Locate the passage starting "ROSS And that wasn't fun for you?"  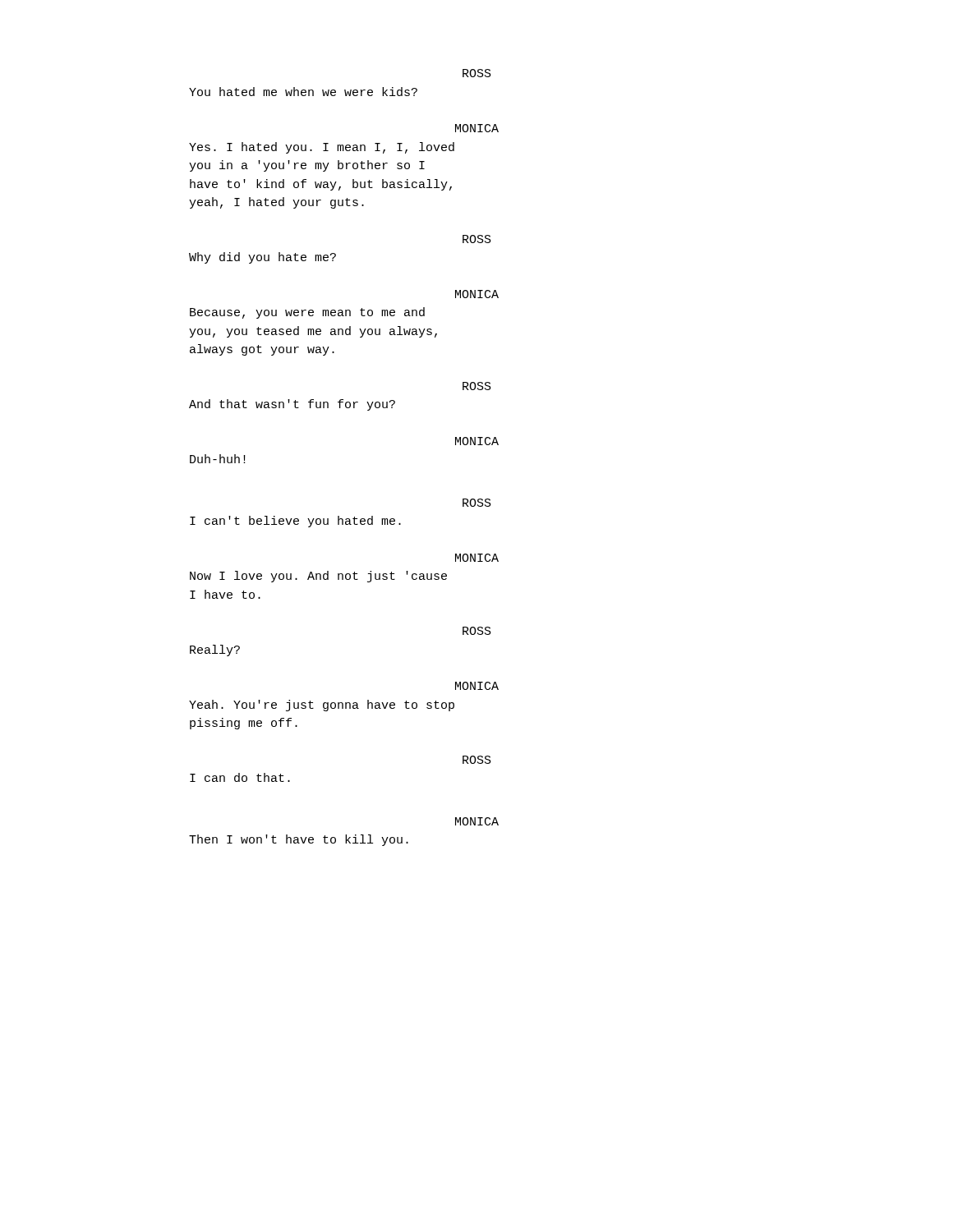(476, 397)
